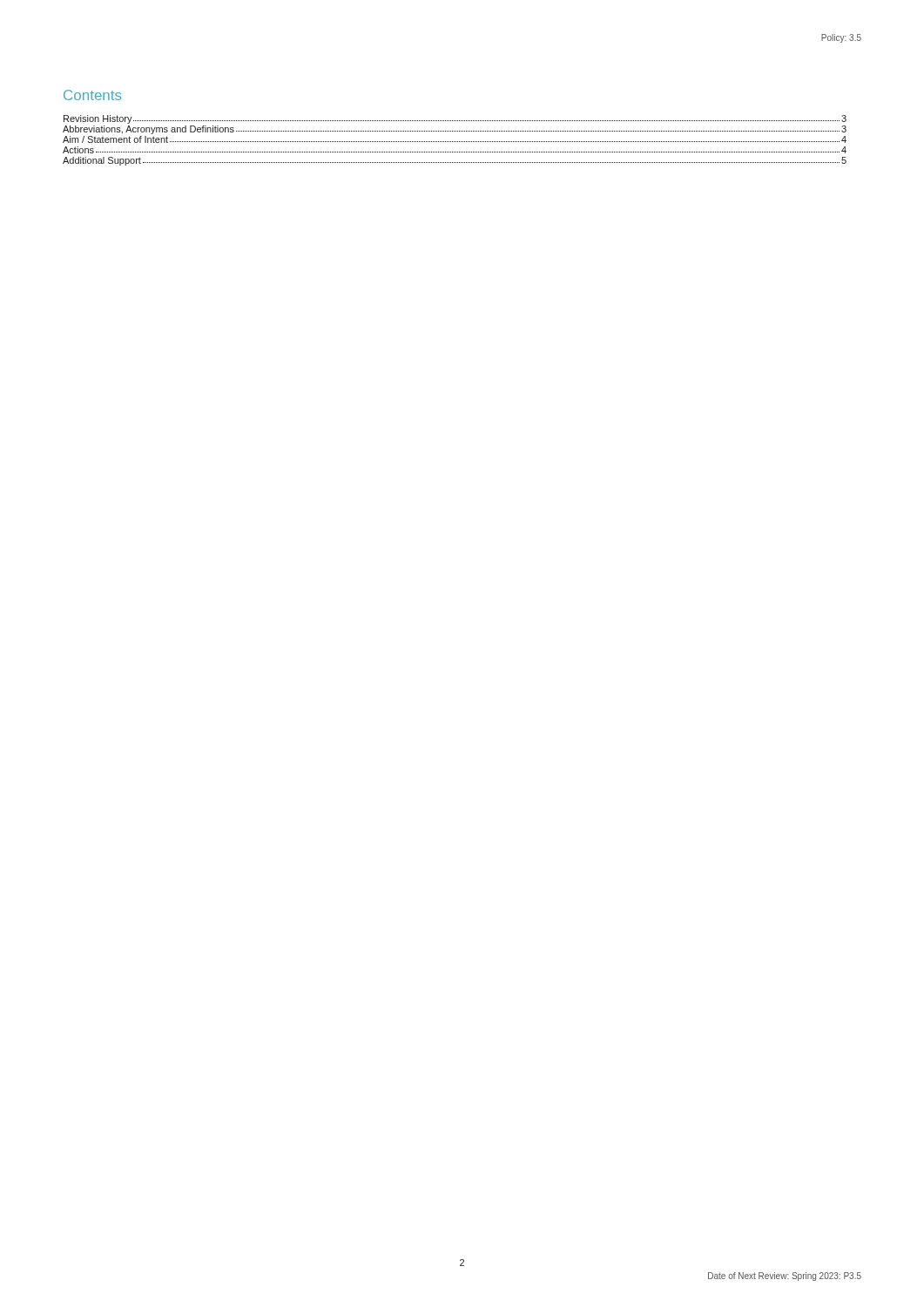Find the list item that says "Aim / Statement of Intent 4"
This screenshot has width=924, height=1307.
[455, 139]
